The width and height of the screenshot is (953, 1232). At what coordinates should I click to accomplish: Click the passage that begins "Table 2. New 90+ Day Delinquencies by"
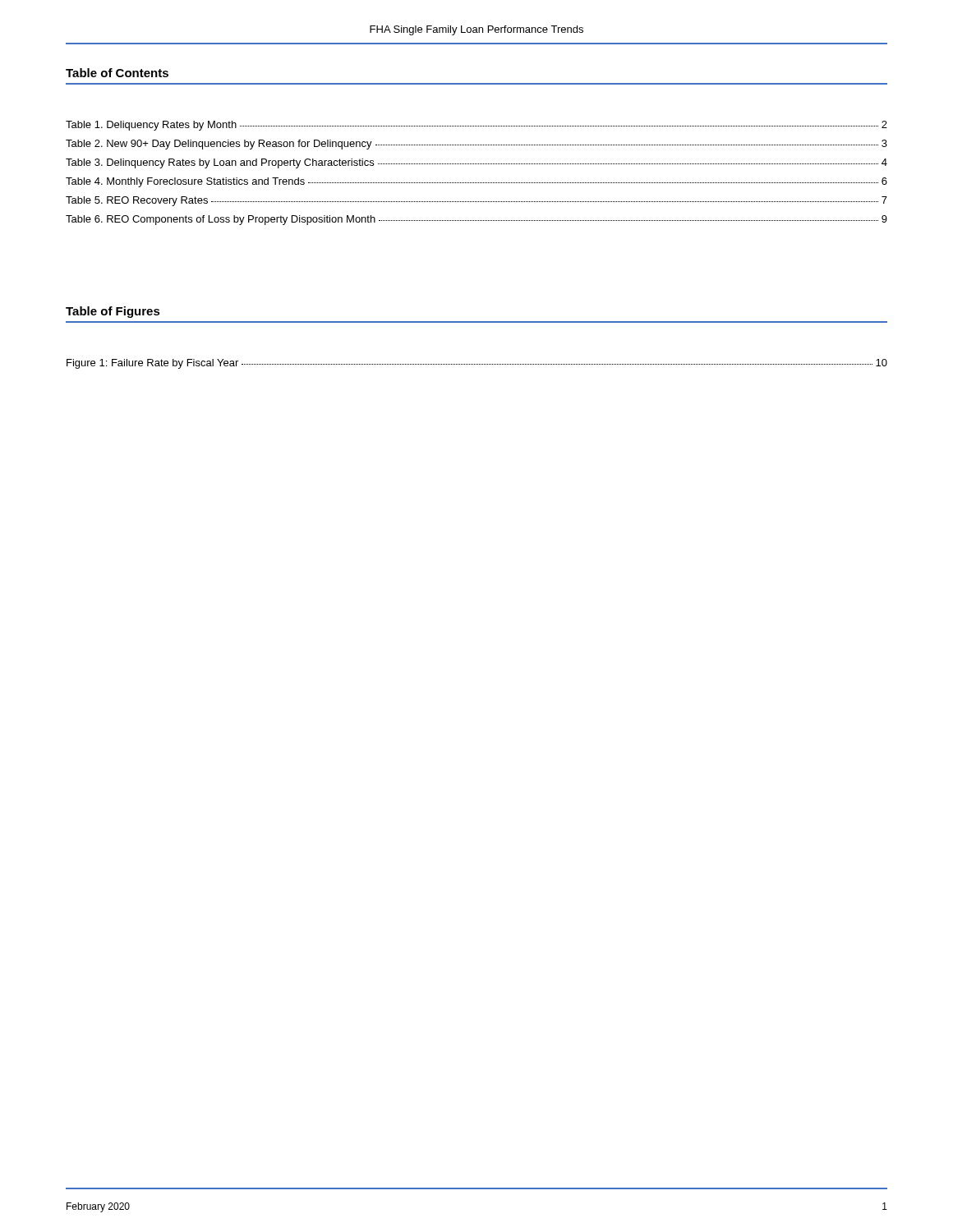point(476,142)
